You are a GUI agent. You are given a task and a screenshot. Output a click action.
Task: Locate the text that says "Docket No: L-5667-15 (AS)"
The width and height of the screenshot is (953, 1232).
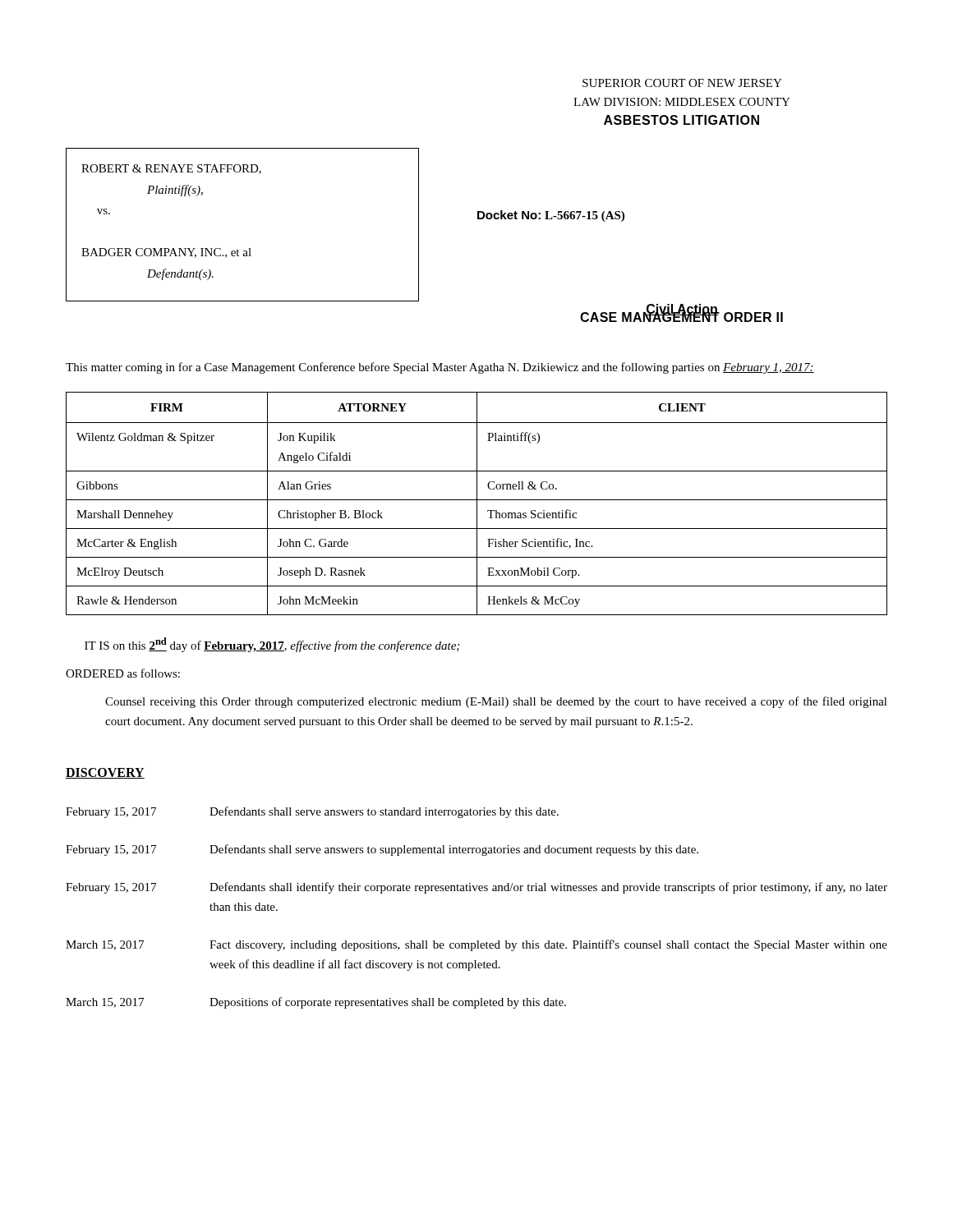551,215
